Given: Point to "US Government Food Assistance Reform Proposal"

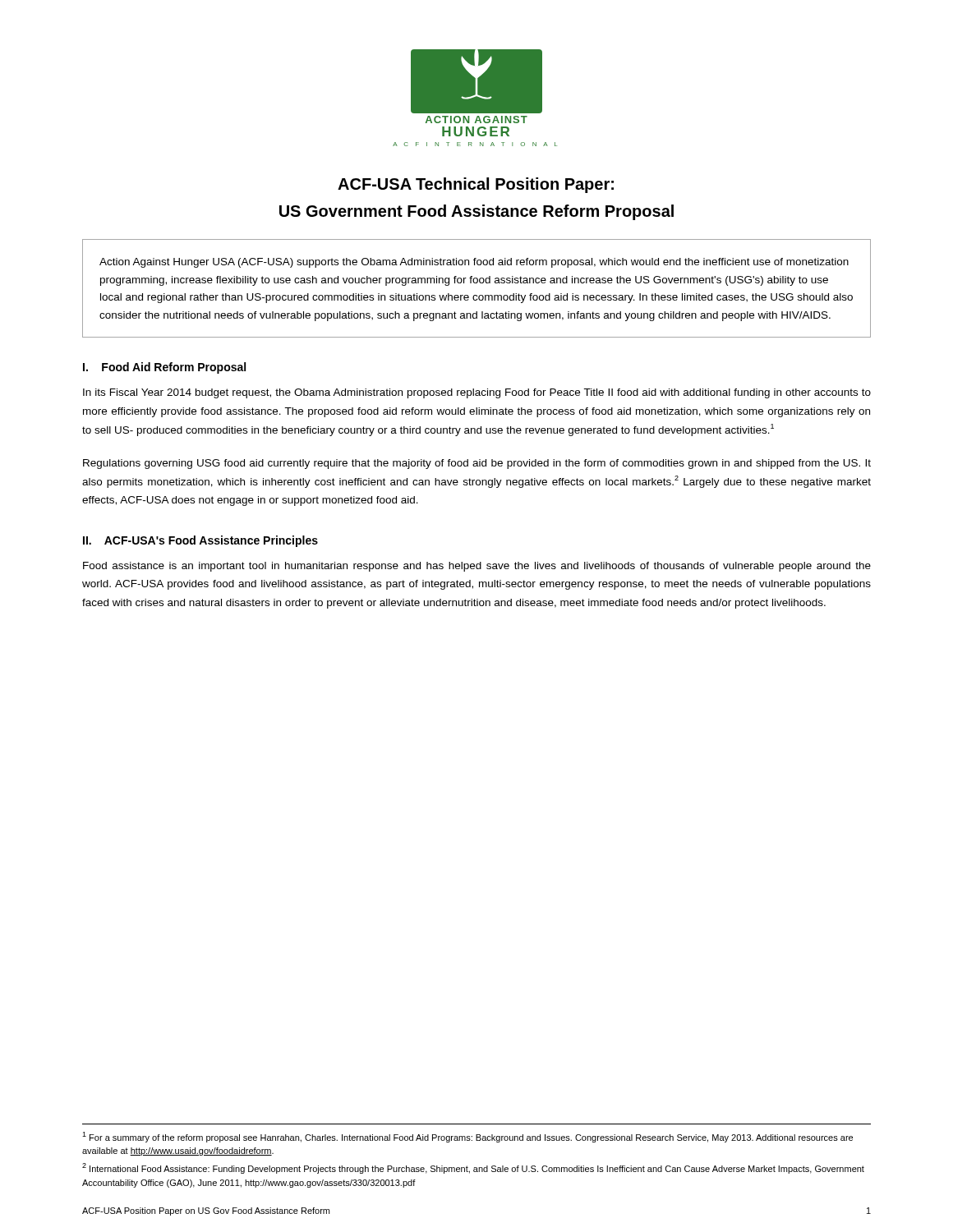Looking at the screenshot, I should (476, 211).
